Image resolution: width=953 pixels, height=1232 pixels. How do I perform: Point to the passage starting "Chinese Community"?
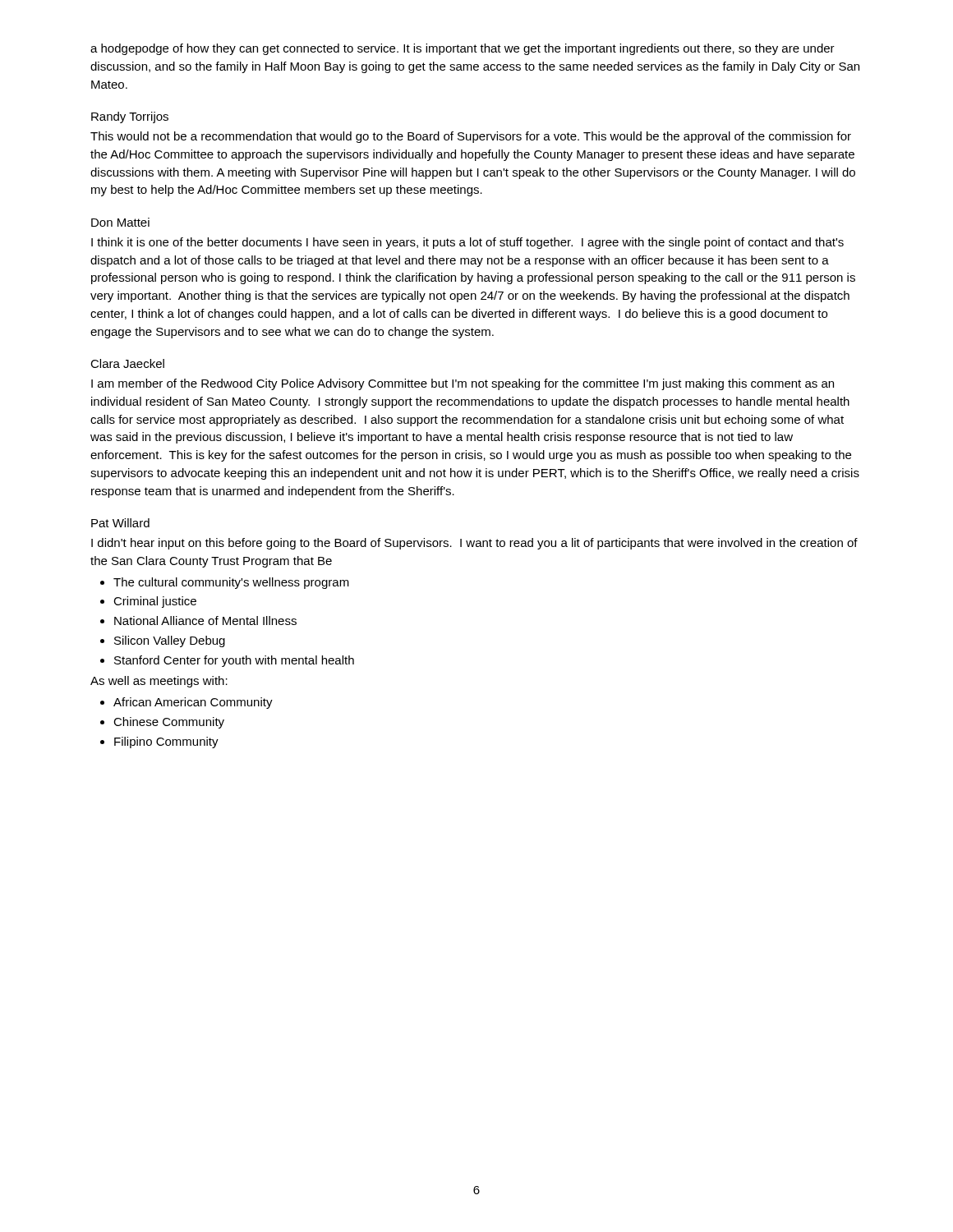click(x=169, y=721)
